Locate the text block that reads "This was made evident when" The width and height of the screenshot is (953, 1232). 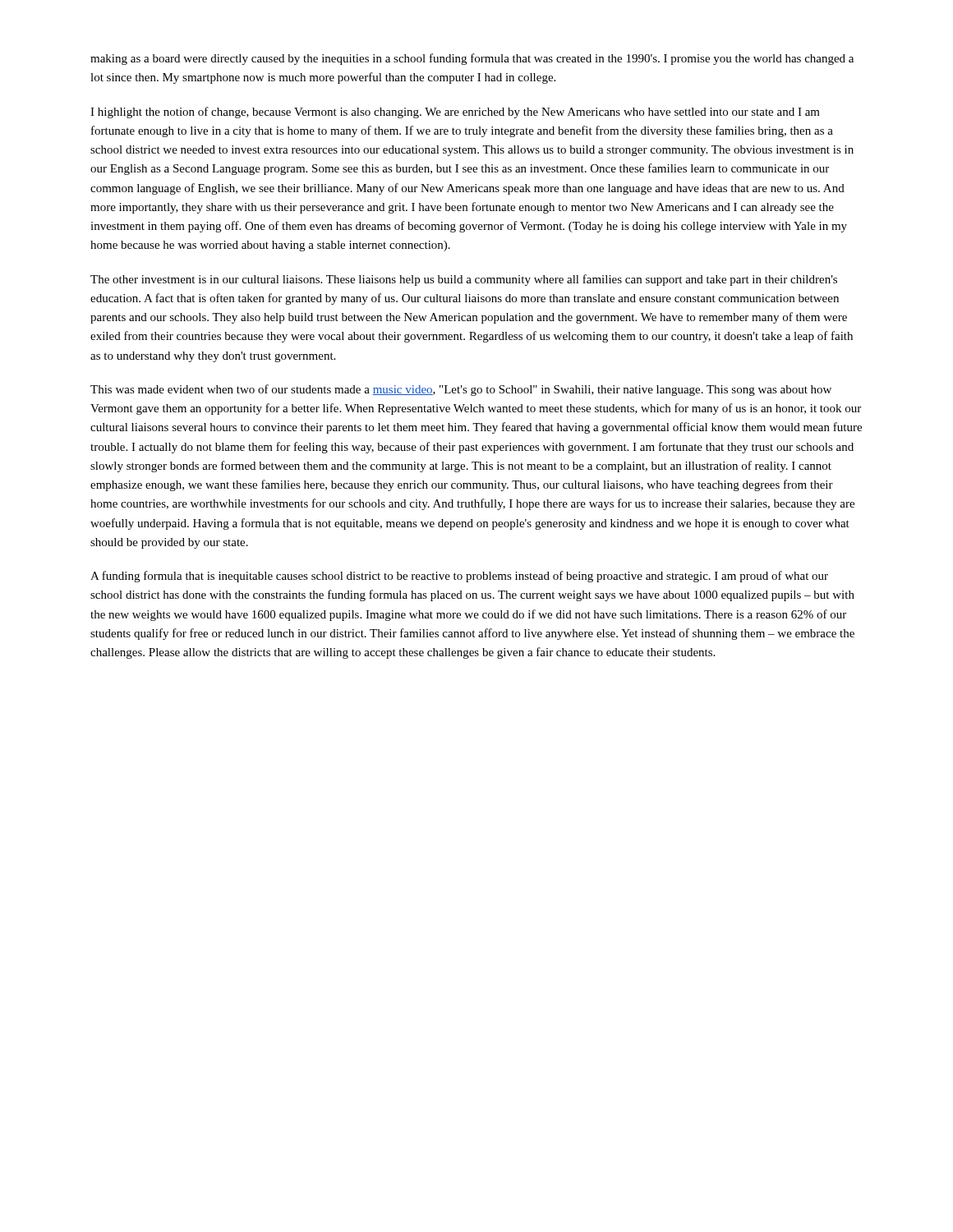[476, 466]
